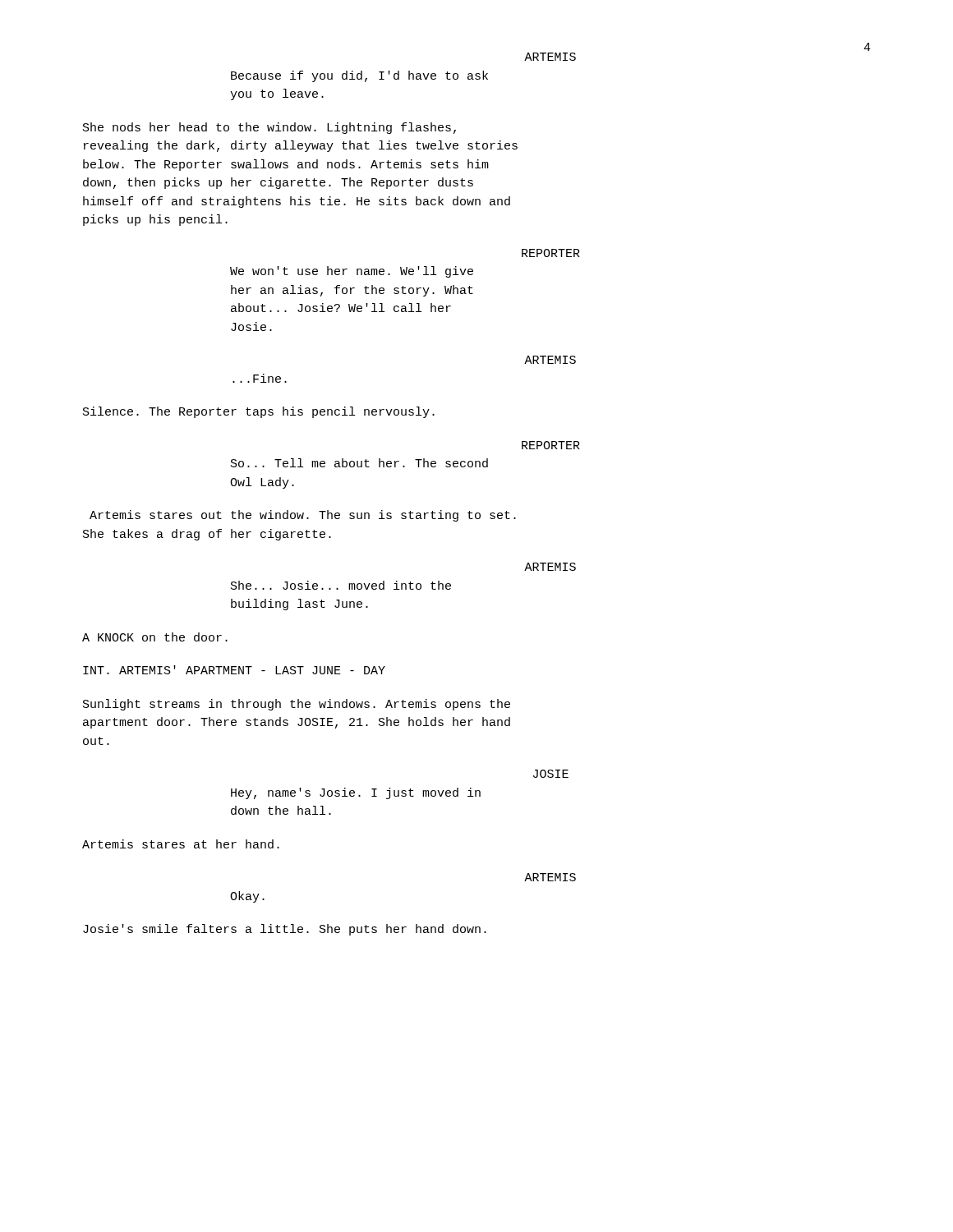Click on the text block containing "Artemis stares out the window. The sun"
This screenshot has height=1232, width=953.
coord(476,526)
